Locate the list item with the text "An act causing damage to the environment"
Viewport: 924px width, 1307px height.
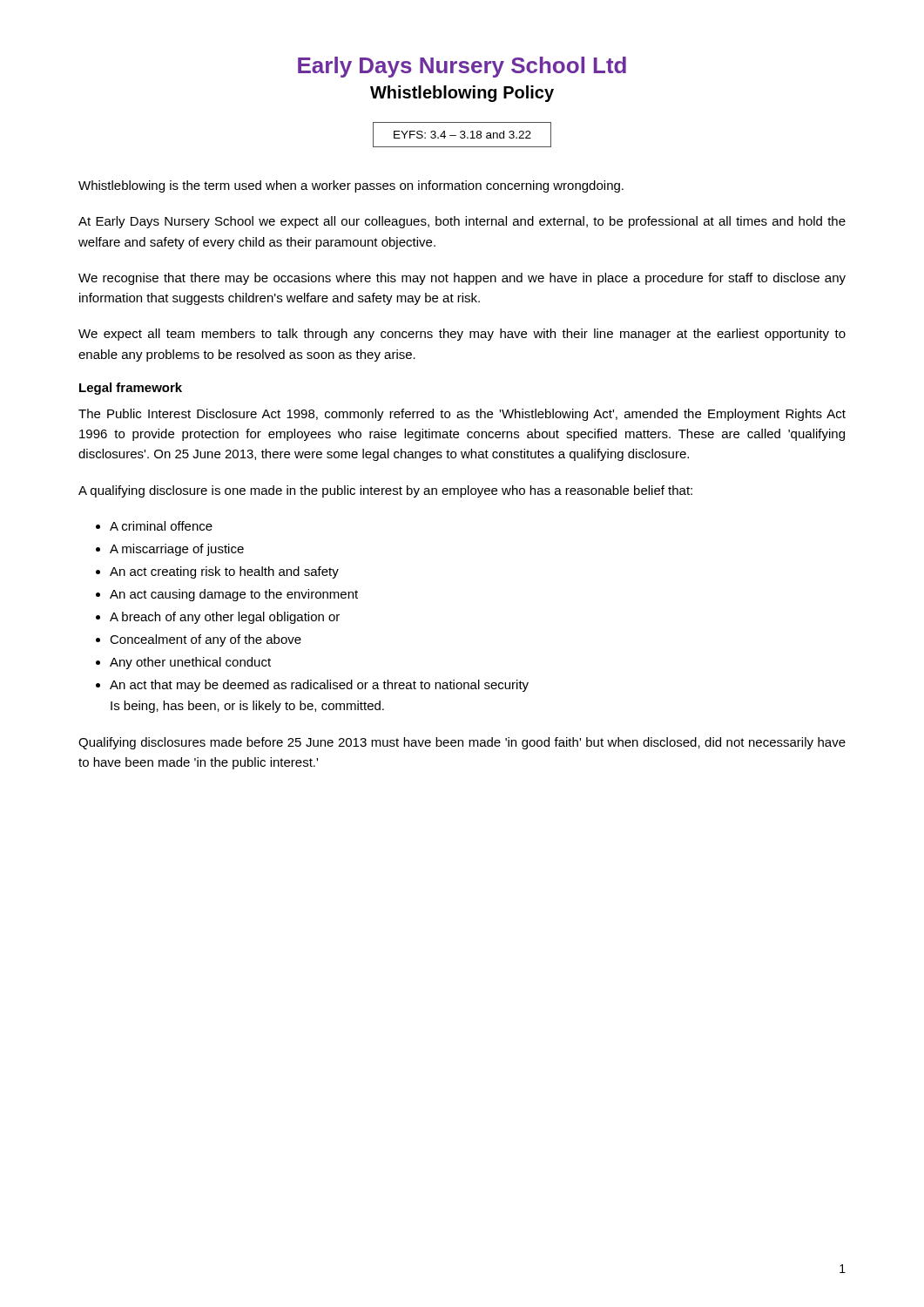point(234,594)
